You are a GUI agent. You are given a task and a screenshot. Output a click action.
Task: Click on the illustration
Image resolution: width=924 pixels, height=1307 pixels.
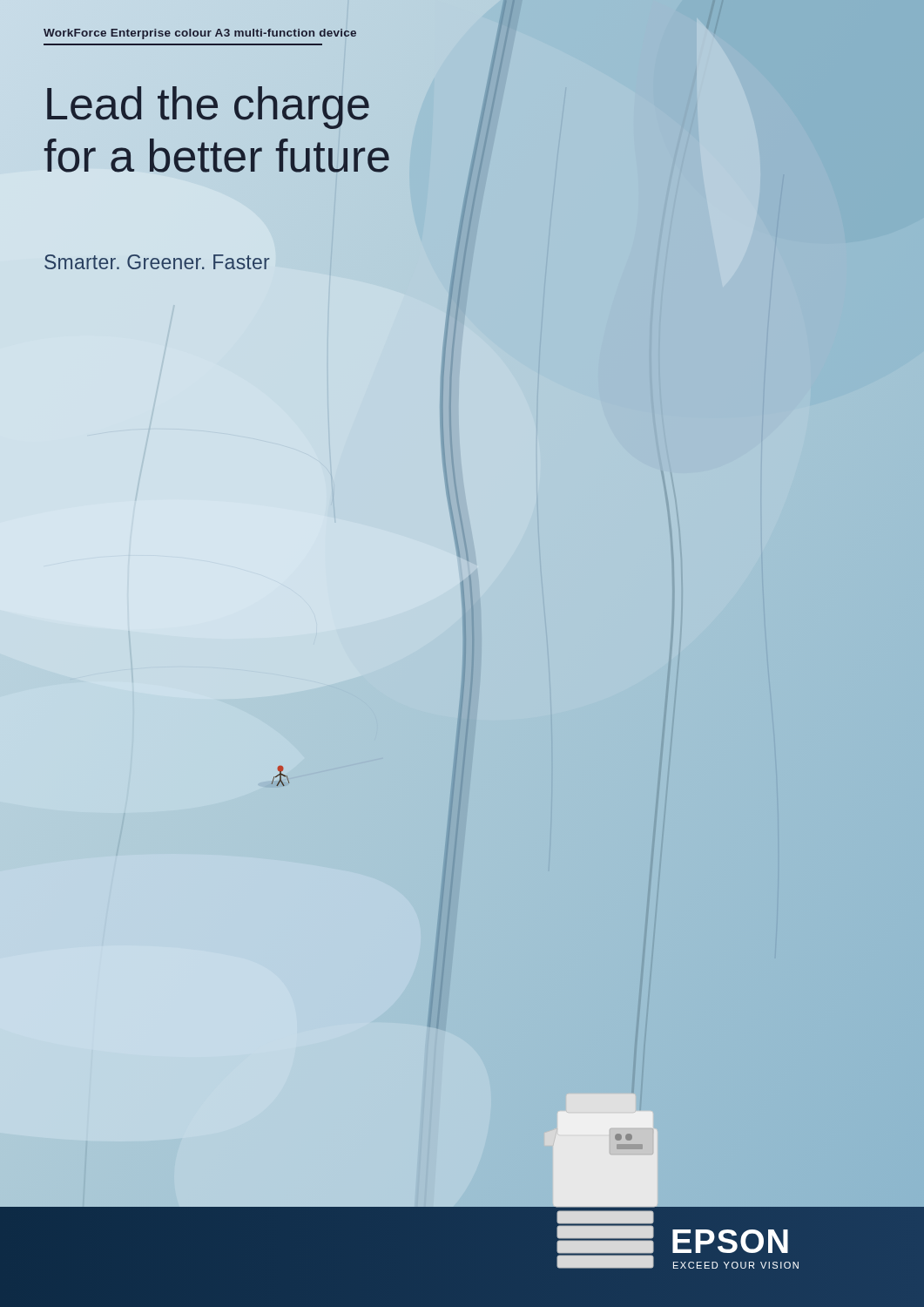coord(676,1178)
